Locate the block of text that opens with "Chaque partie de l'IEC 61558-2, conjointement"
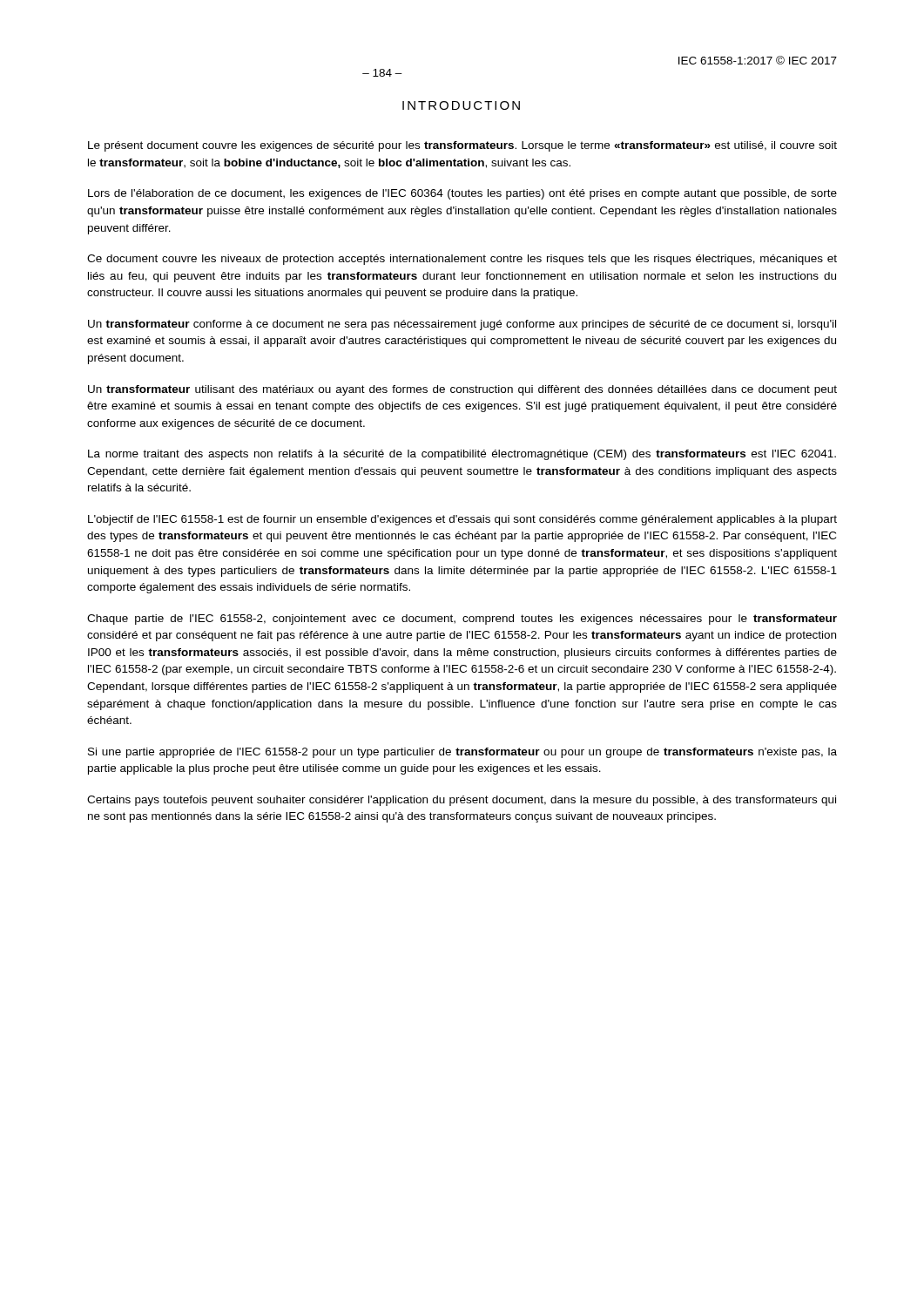Image resolution: width=924 pixels, height=1307 pixels. click(x=462, y=669)
